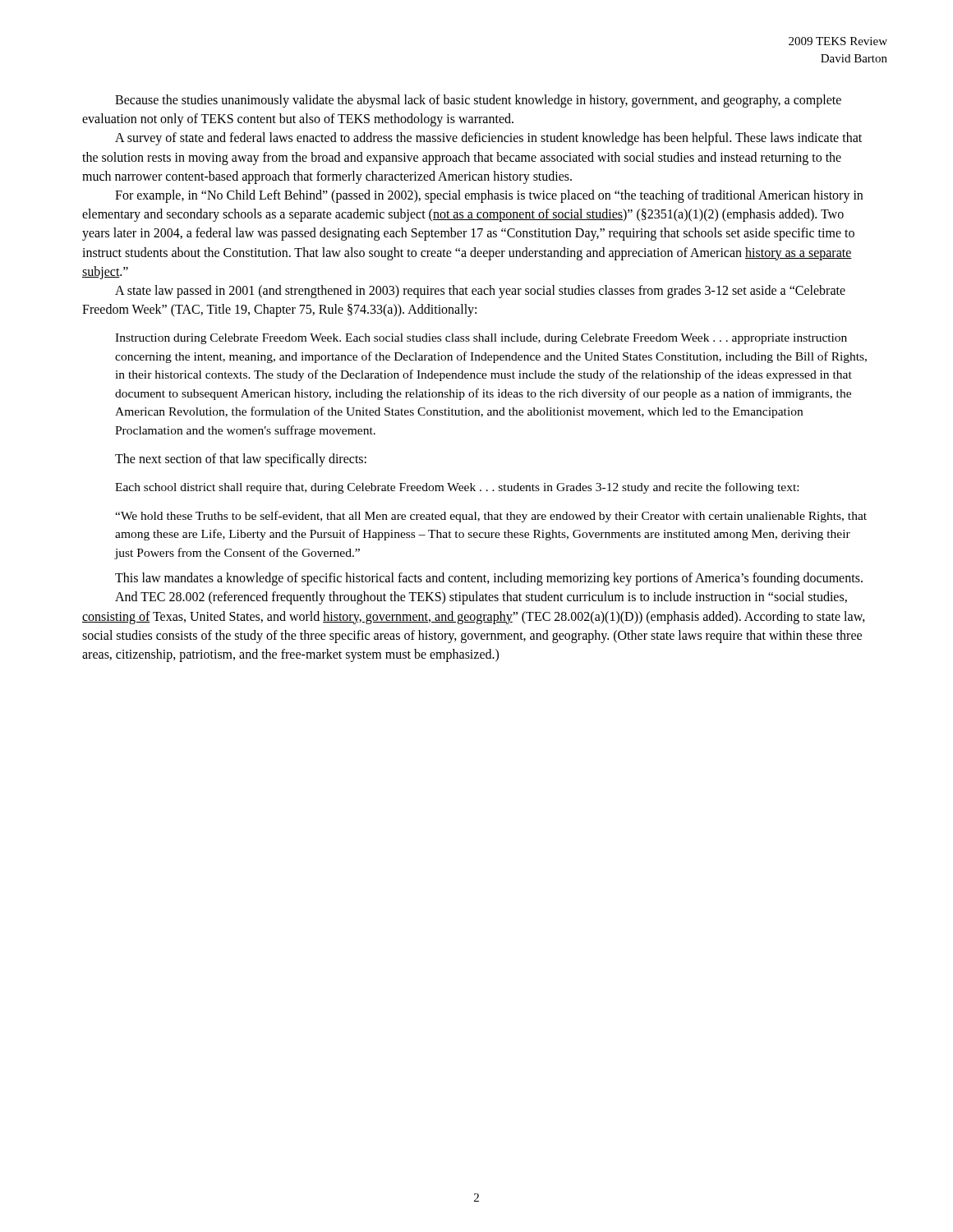This screenshot has width=953, height=1232.
Task: Navigate to the text block starting "Because the studies unanimously validate the abysmal lack"
Action: 476,109
